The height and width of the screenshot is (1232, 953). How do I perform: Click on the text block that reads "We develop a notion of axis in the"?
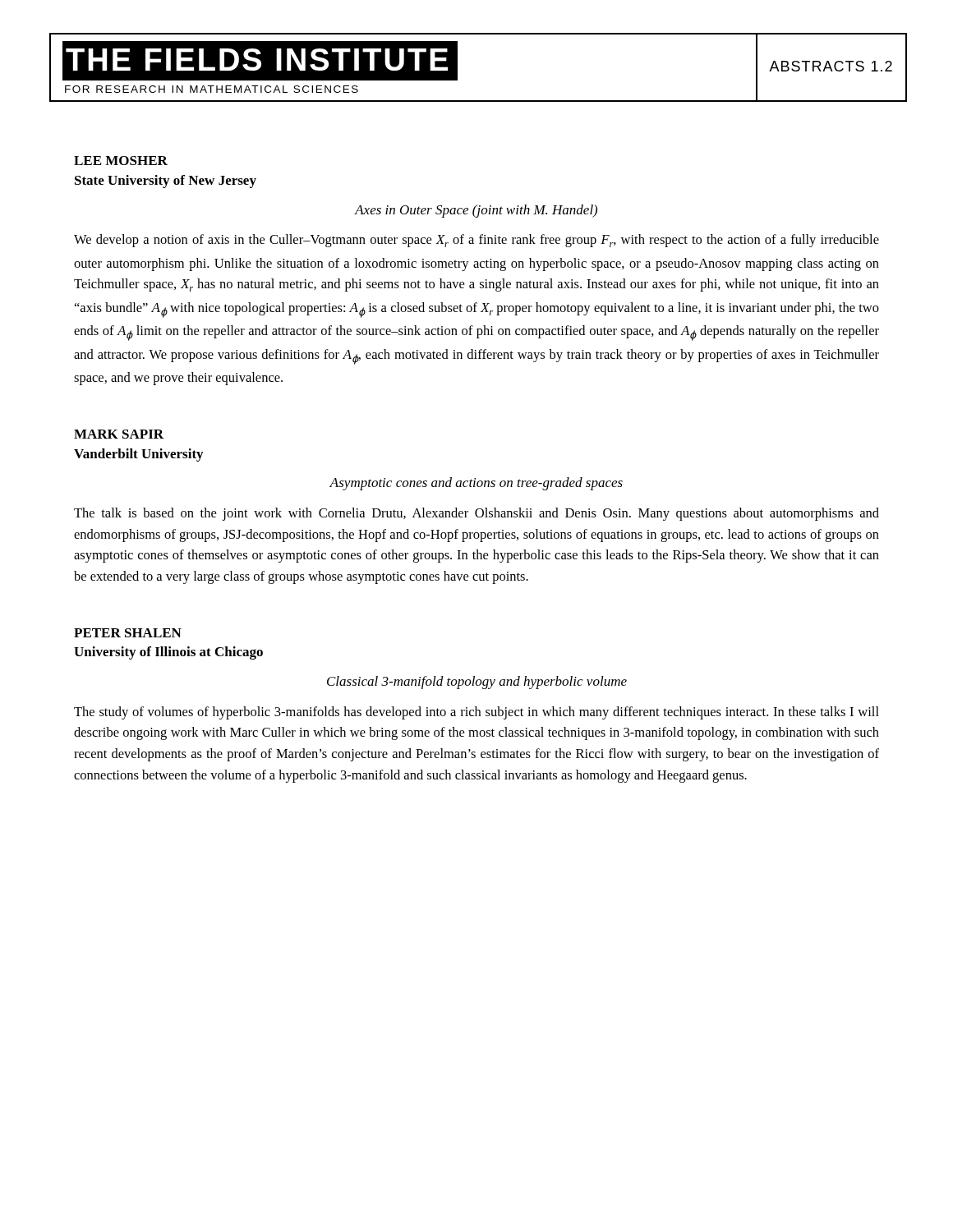[x=476, y=309]
